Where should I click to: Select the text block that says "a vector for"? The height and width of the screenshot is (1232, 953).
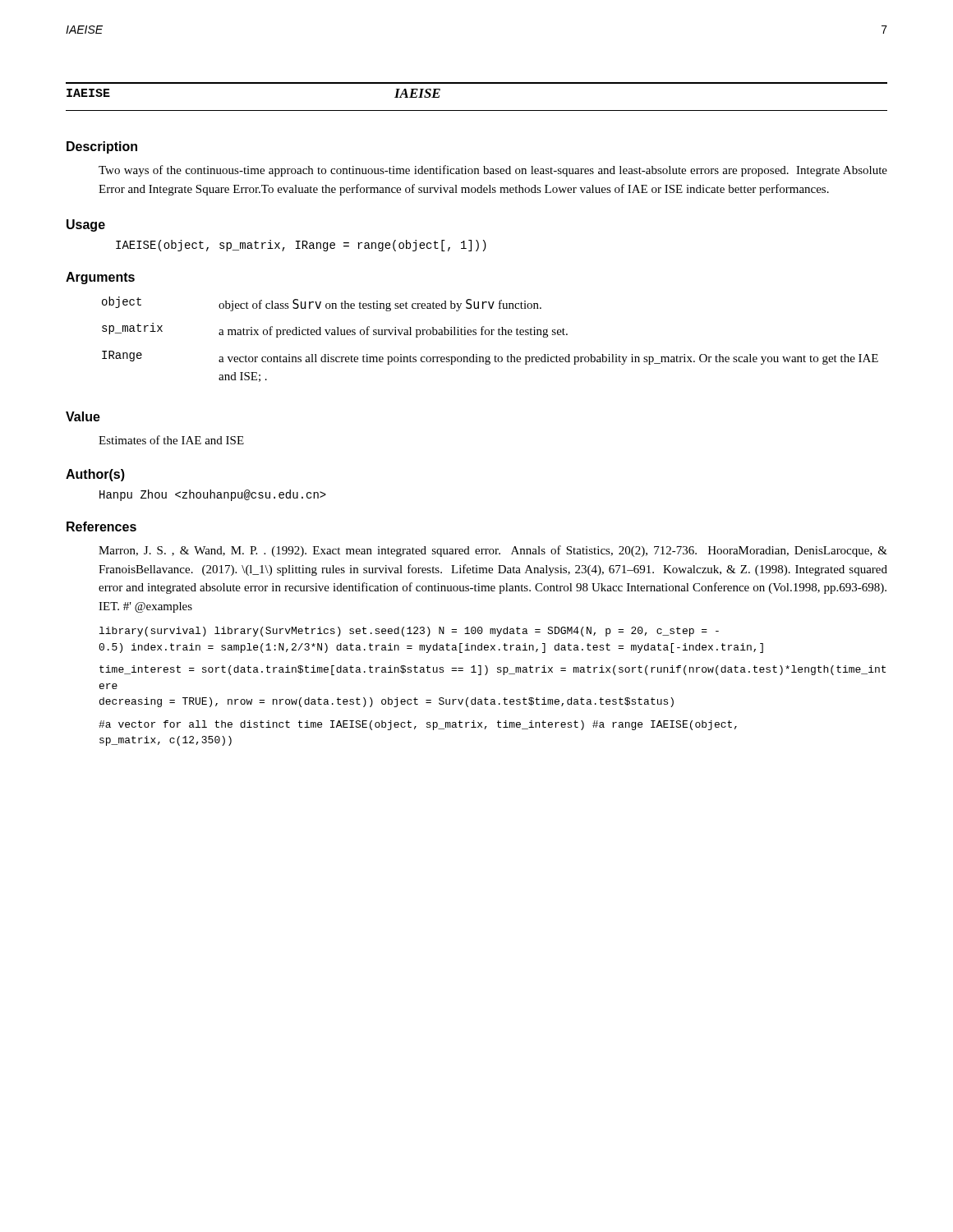pyautogui.click(x=419, y=732)
